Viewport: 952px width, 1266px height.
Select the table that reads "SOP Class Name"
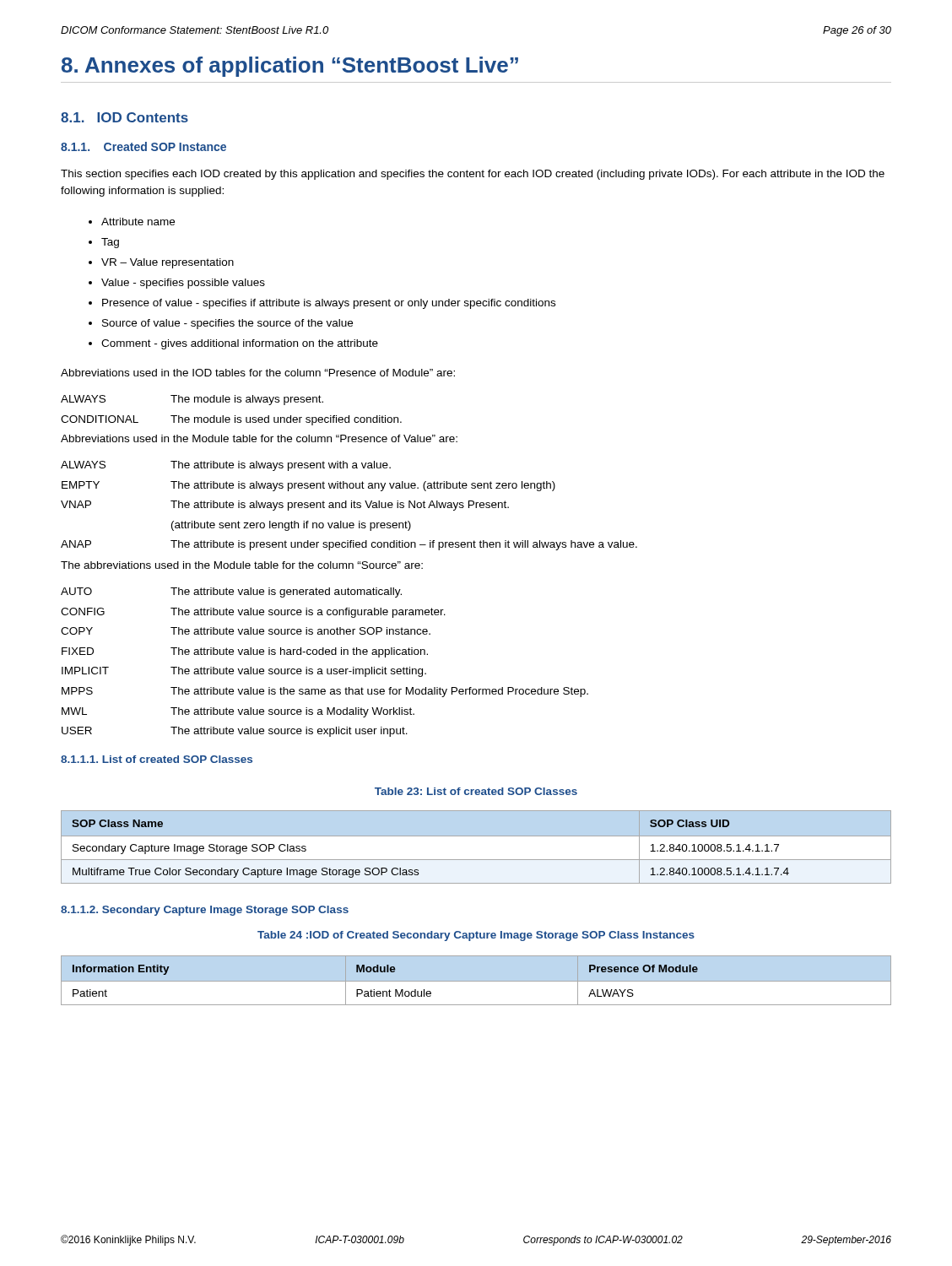[476, 847]
